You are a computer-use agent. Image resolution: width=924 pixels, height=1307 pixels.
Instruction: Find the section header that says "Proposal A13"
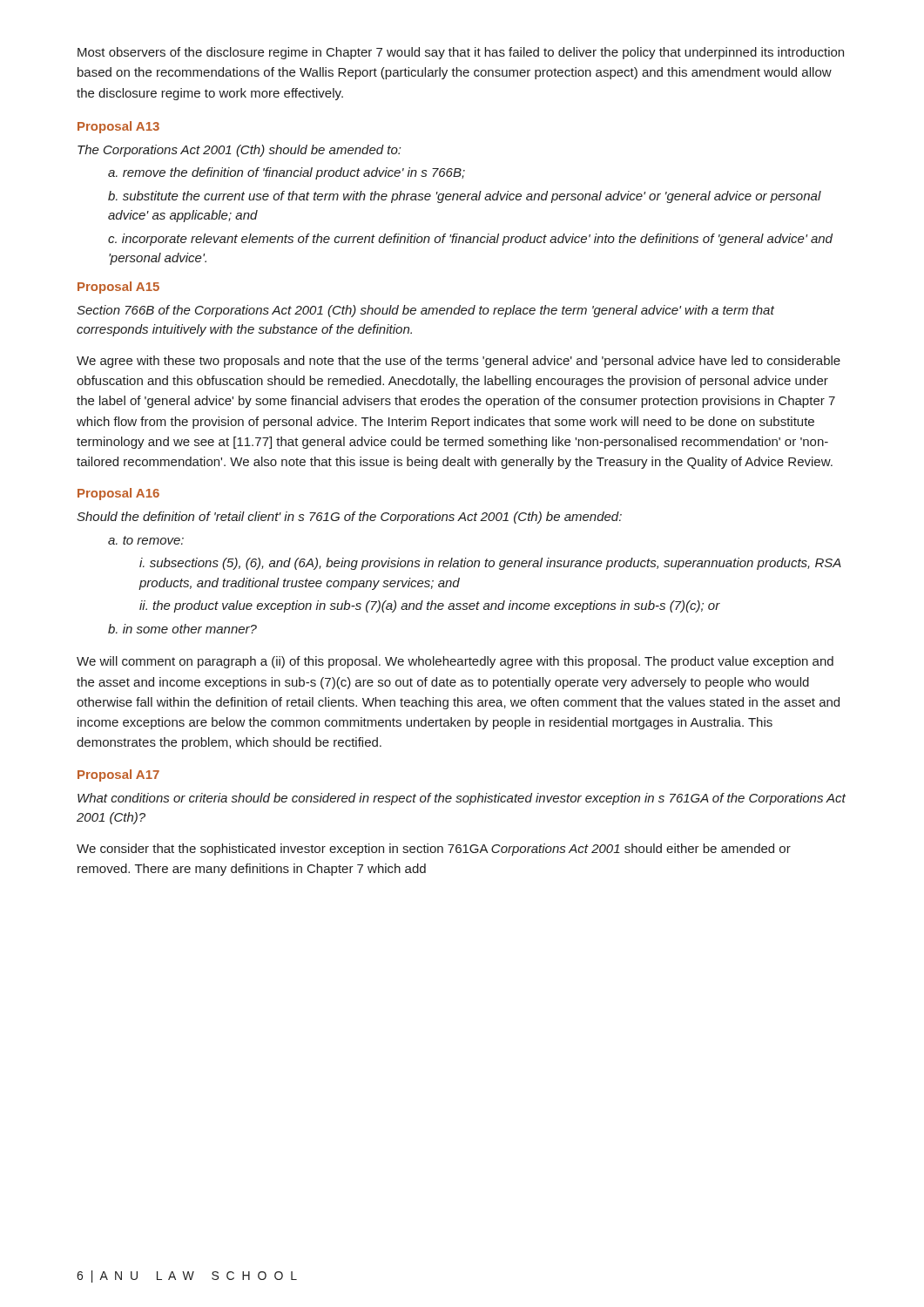[x=118, y=126]
